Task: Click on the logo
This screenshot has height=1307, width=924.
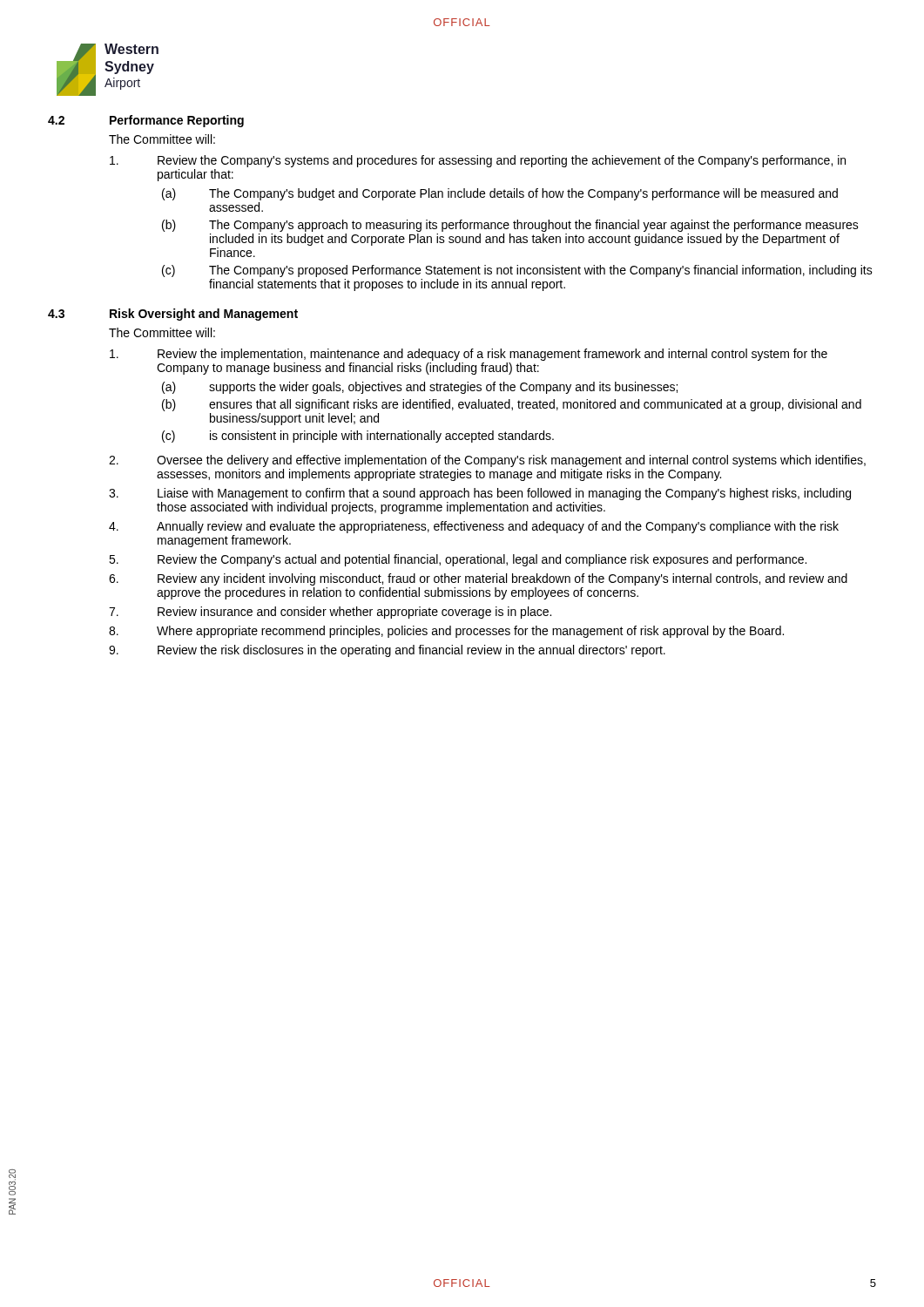Action: pos(126,65)
